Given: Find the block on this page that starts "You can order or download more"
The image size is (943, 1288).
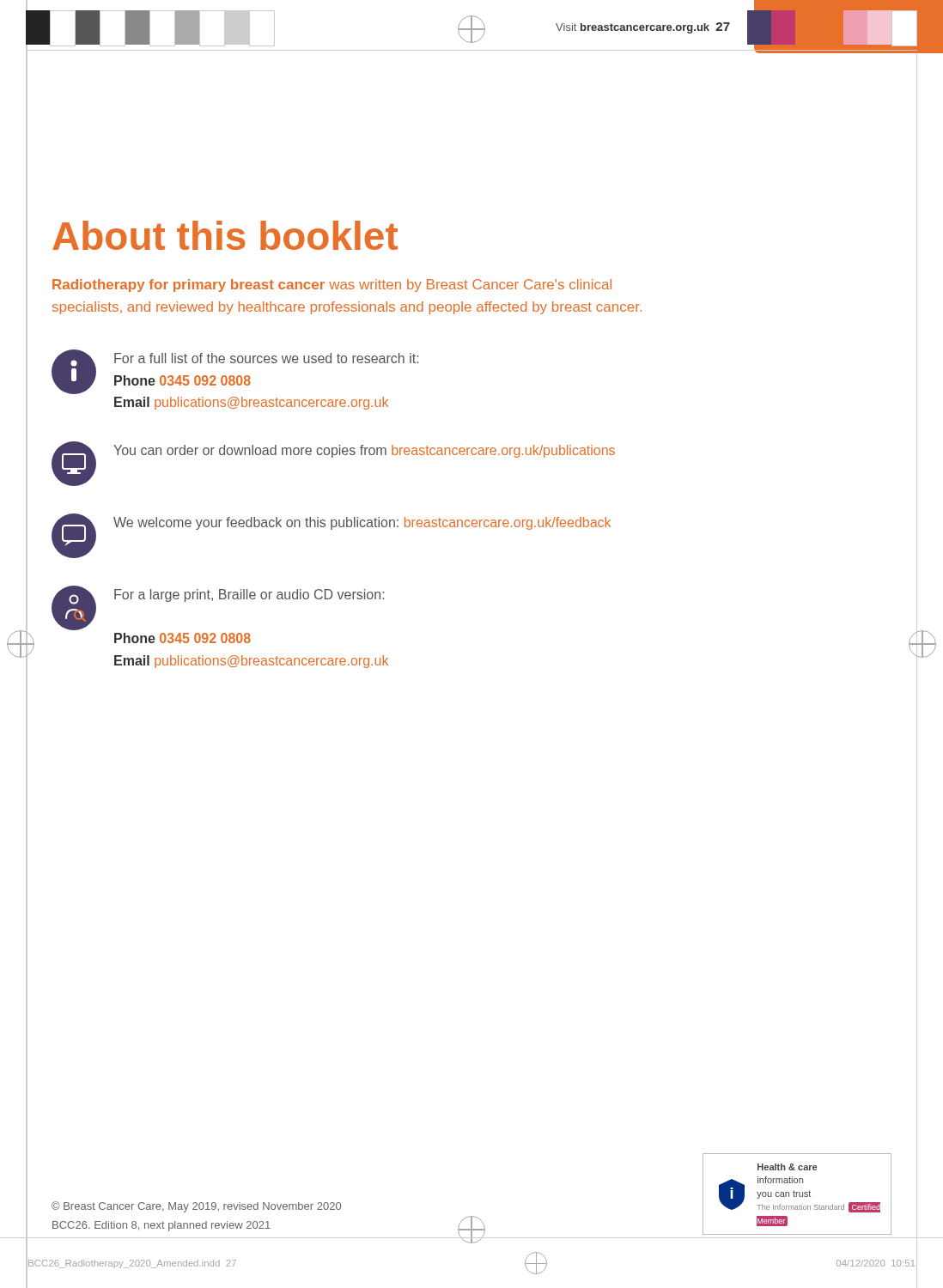Looking at the screenshot, I should coord(333,463).
